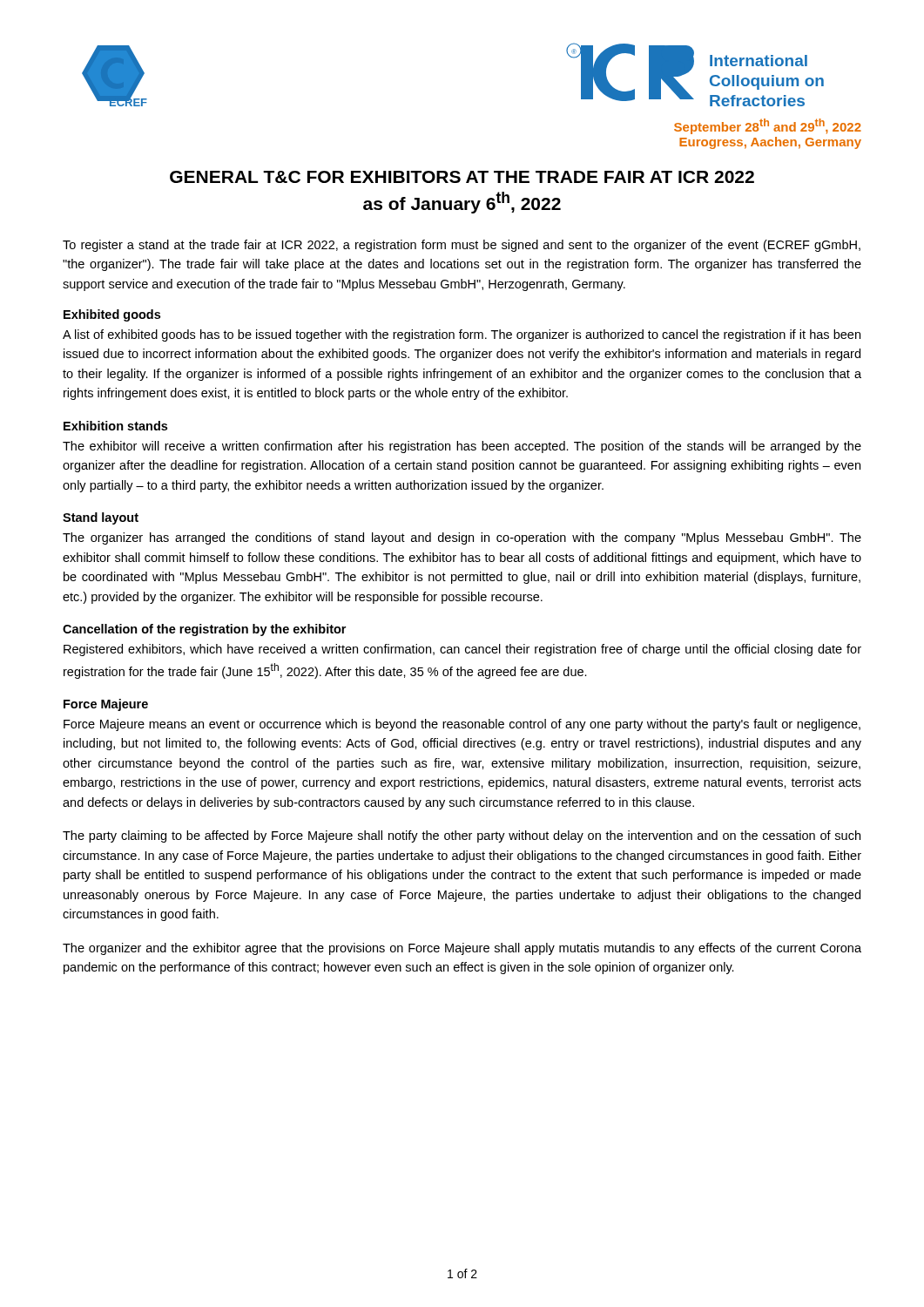
Task: Locate the block of text that opens with "To register a stand at the trade fair"
Action: 462,264
